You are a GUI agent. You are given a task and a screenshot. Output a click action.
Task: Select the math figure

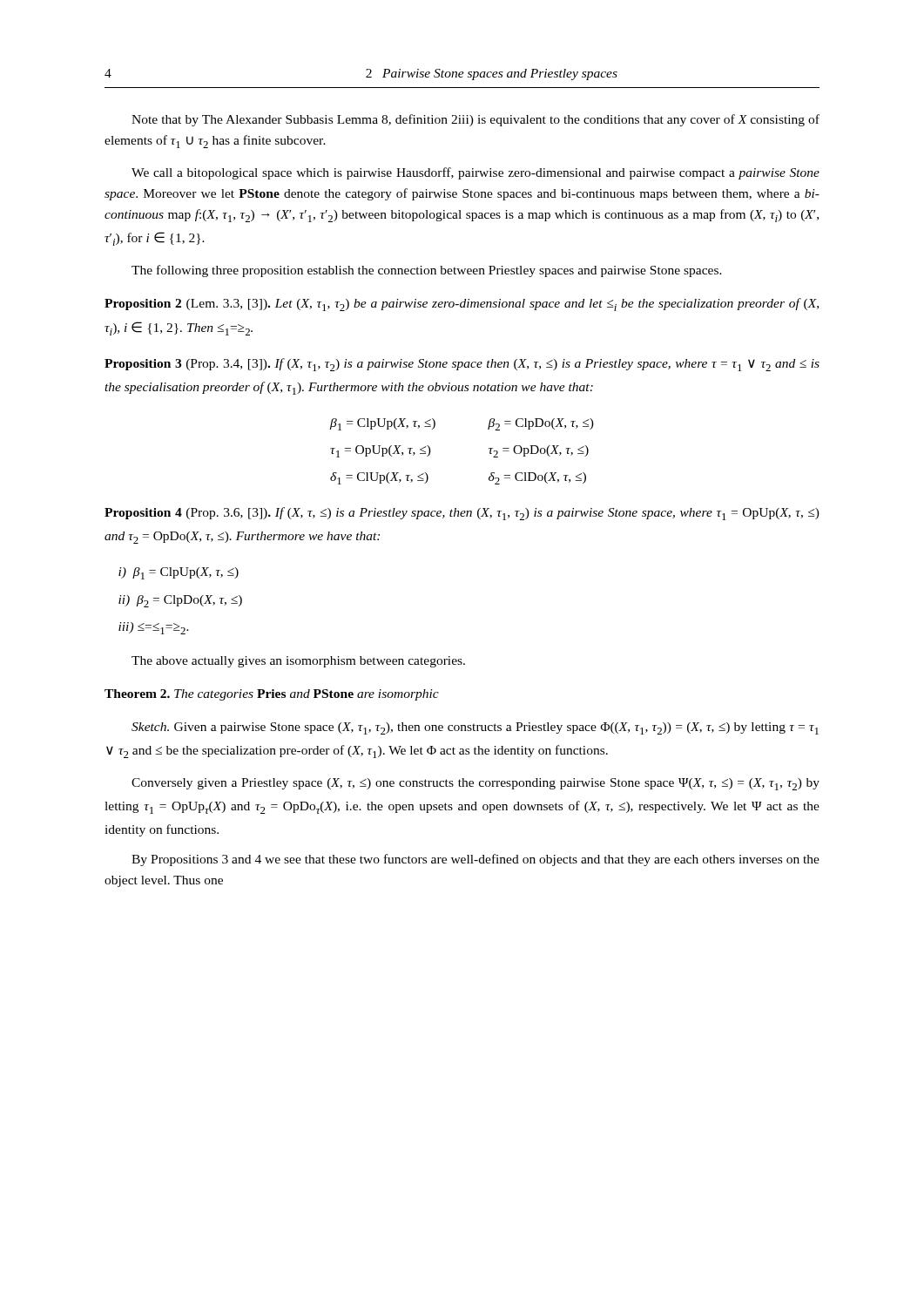462,451
